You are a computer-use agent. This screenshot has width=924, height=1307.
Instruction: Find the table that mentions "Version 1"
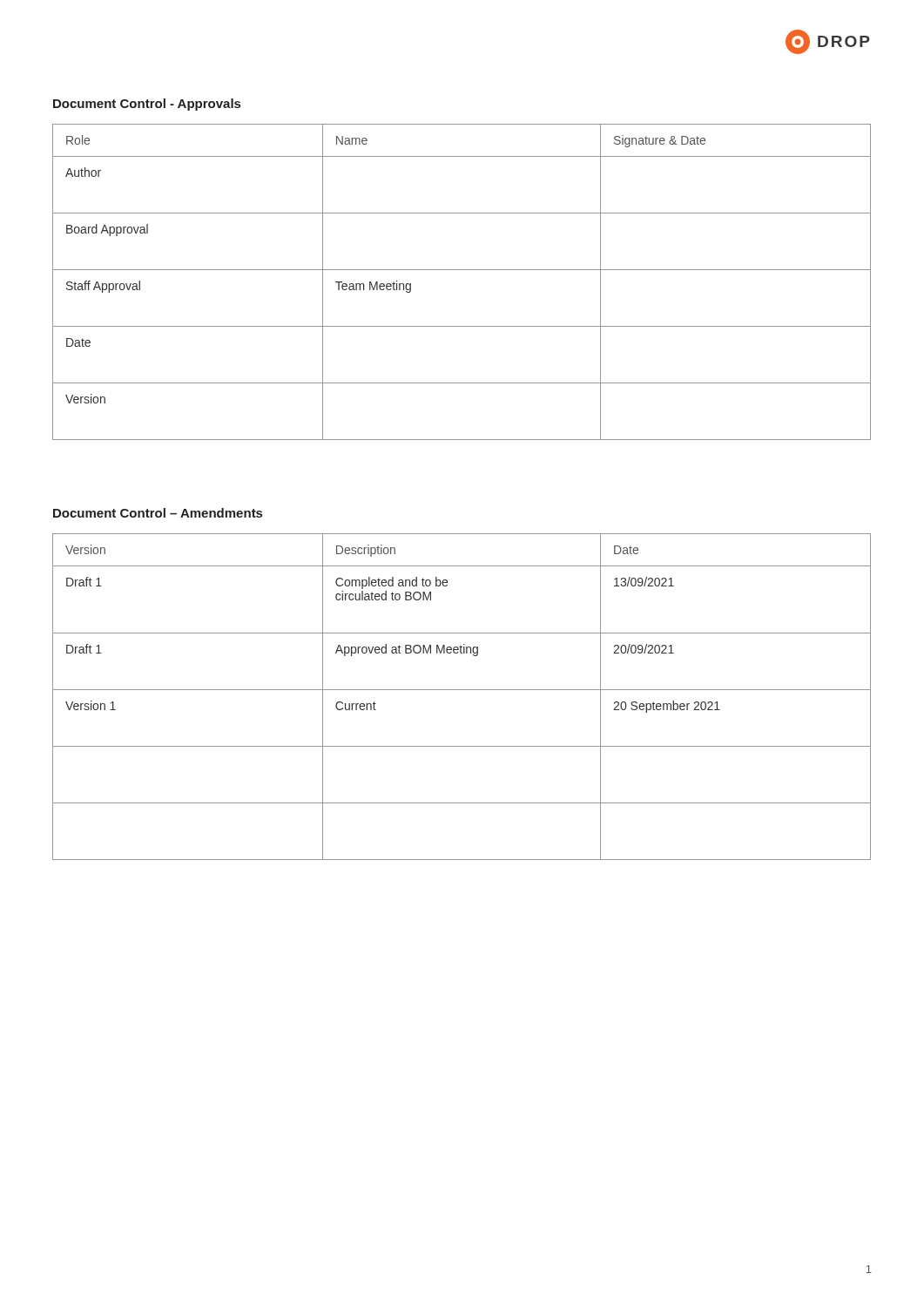click(x=462, y=697)
